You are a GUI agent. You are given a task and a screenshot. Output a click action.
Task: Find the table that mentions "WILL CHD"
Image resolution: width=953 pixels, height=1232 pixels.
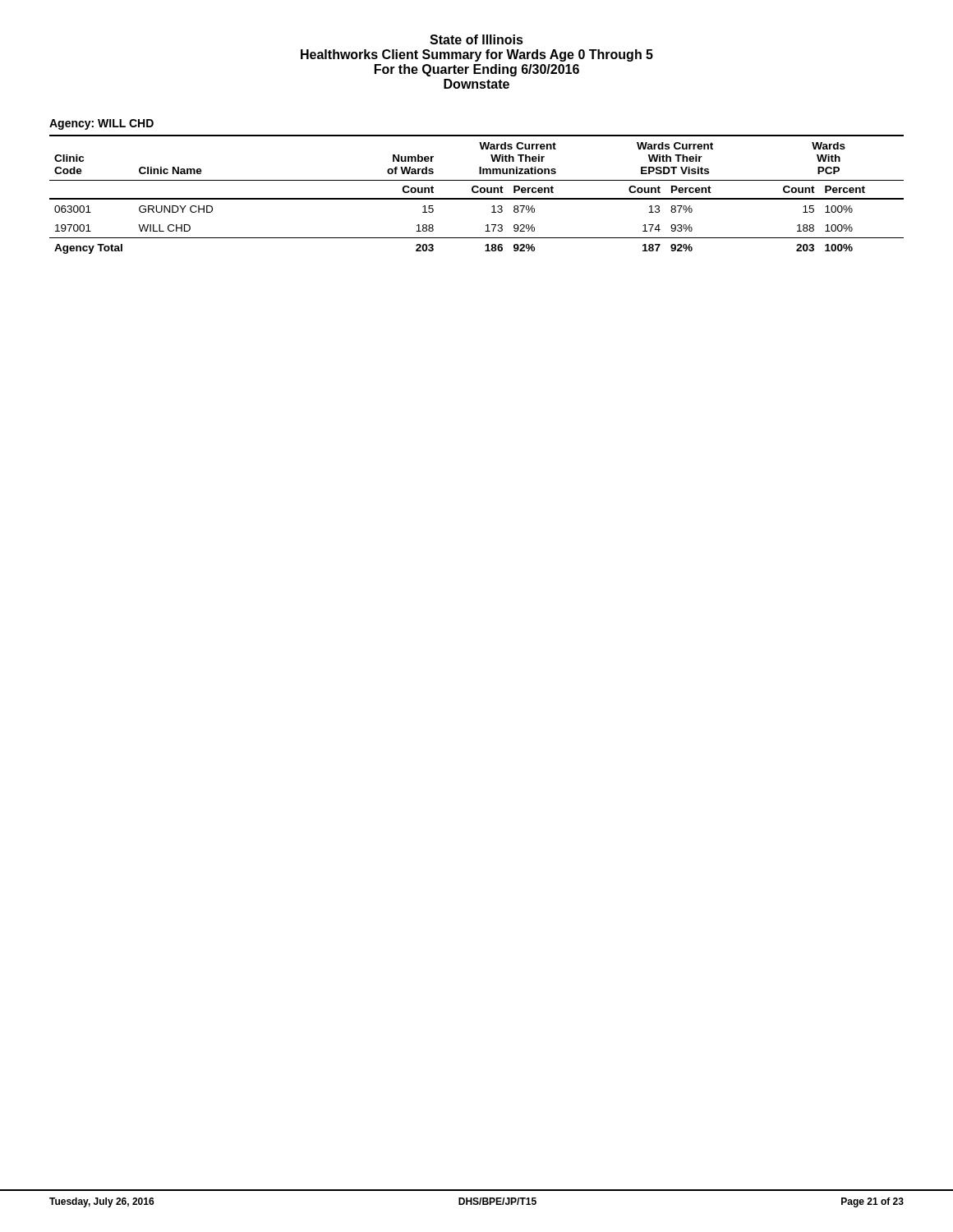476,196
